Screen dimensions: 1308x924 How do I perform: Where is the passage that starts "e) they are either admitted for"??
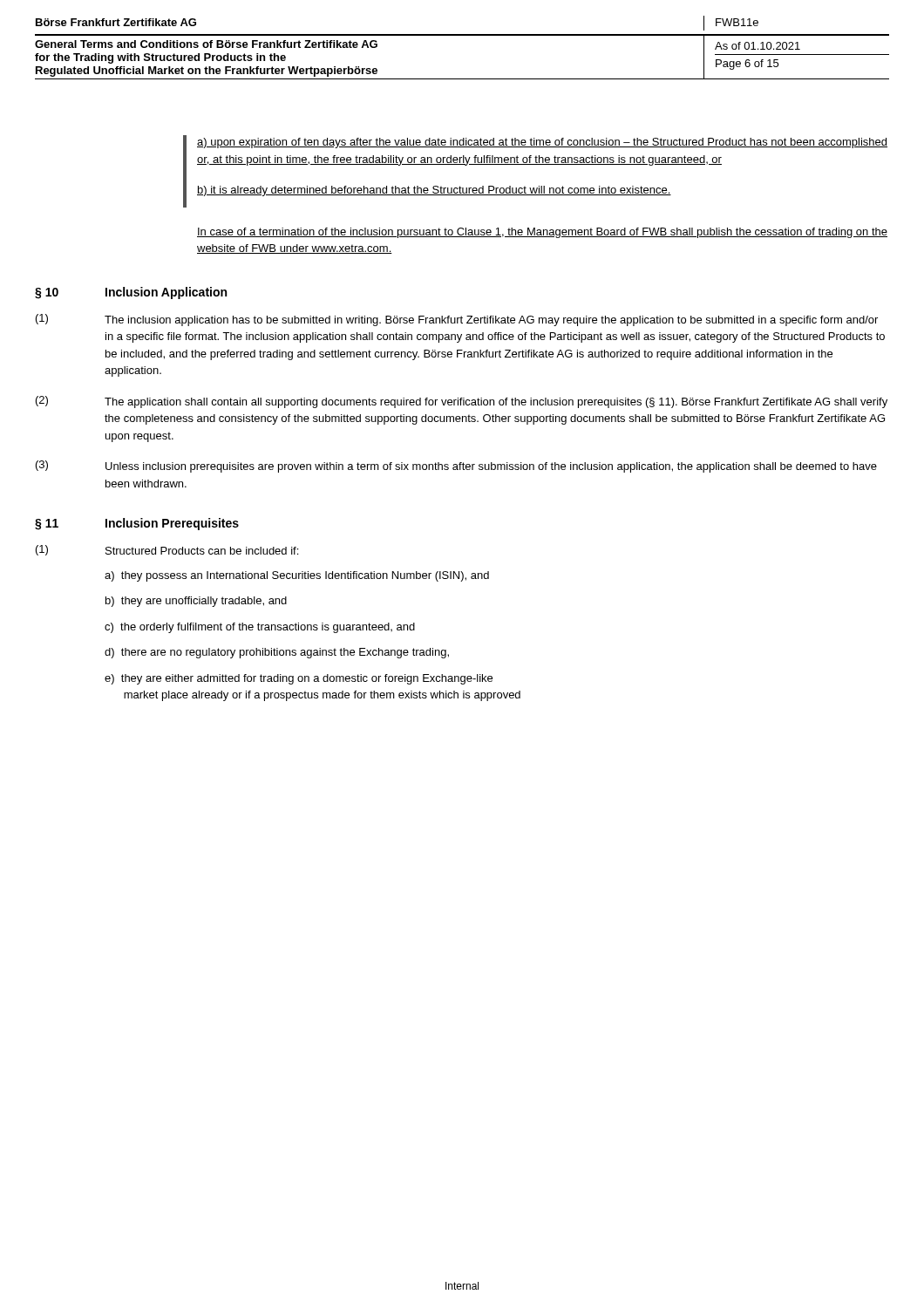coord(313,686)
